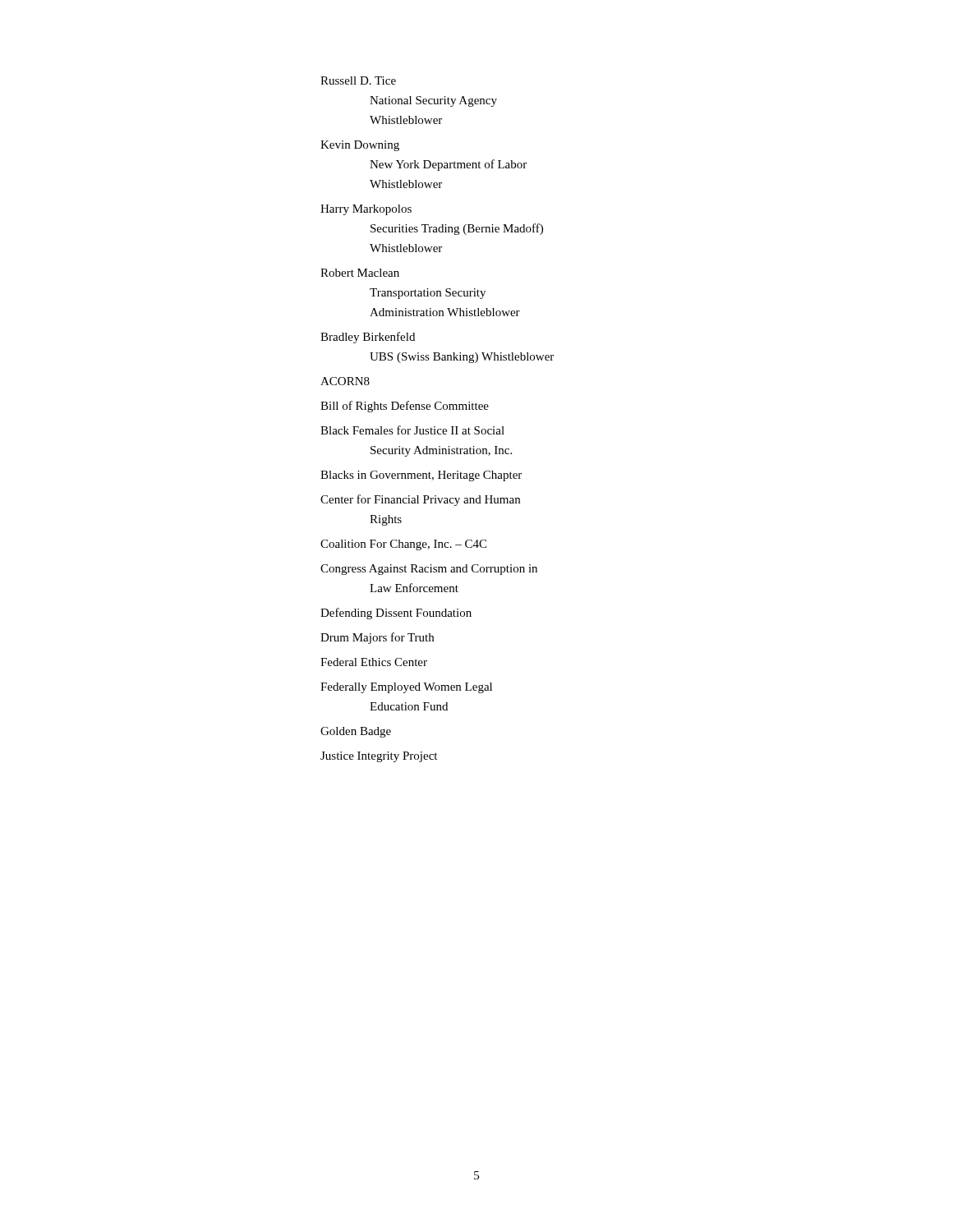This screenshot has width=953, height=1232.
Task: Locate the list item containing "Bradley Birkenfeld UBS (Swiss"
Action: tap(559, 347)
